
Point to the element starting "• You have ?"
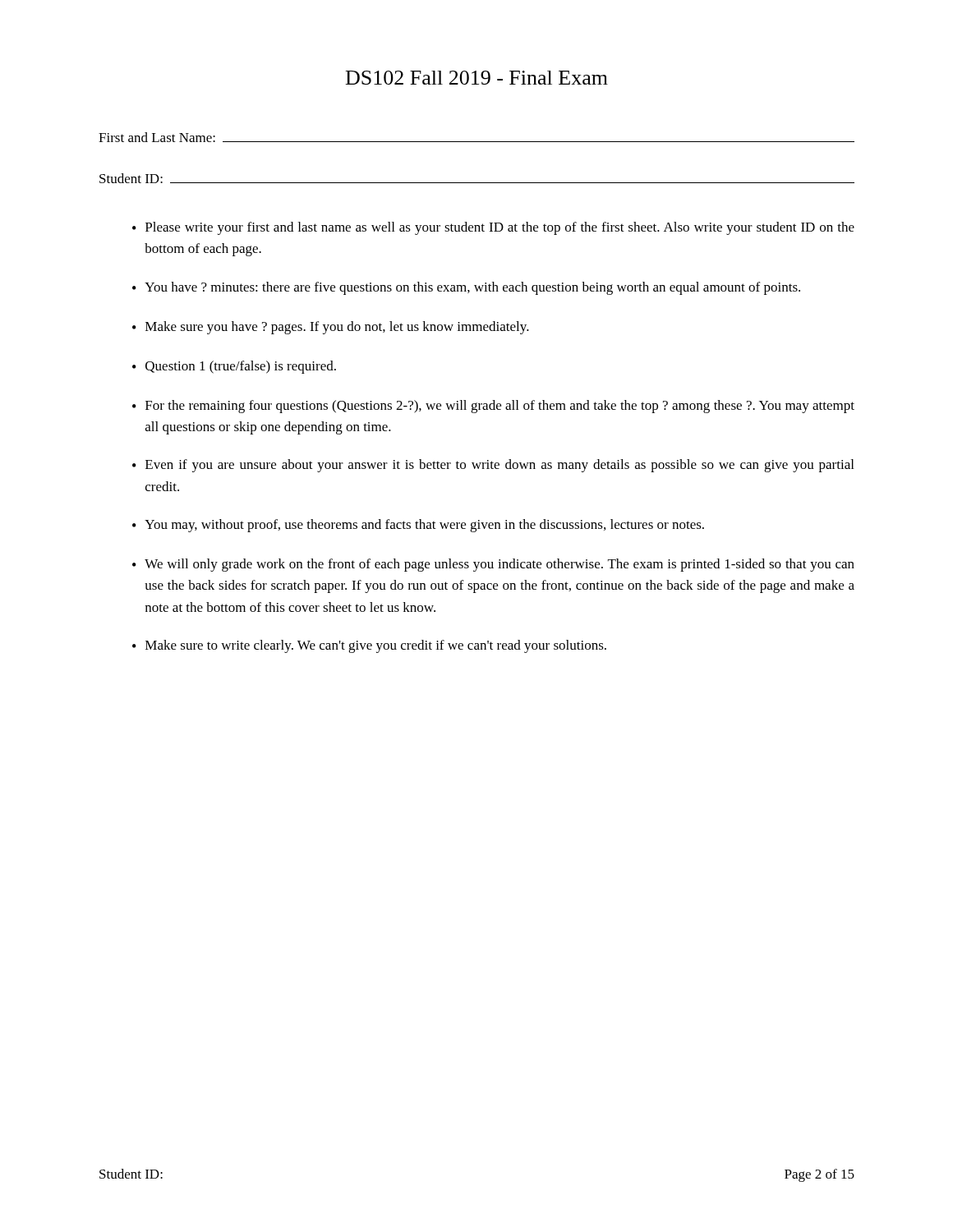[x=466, y=288]
